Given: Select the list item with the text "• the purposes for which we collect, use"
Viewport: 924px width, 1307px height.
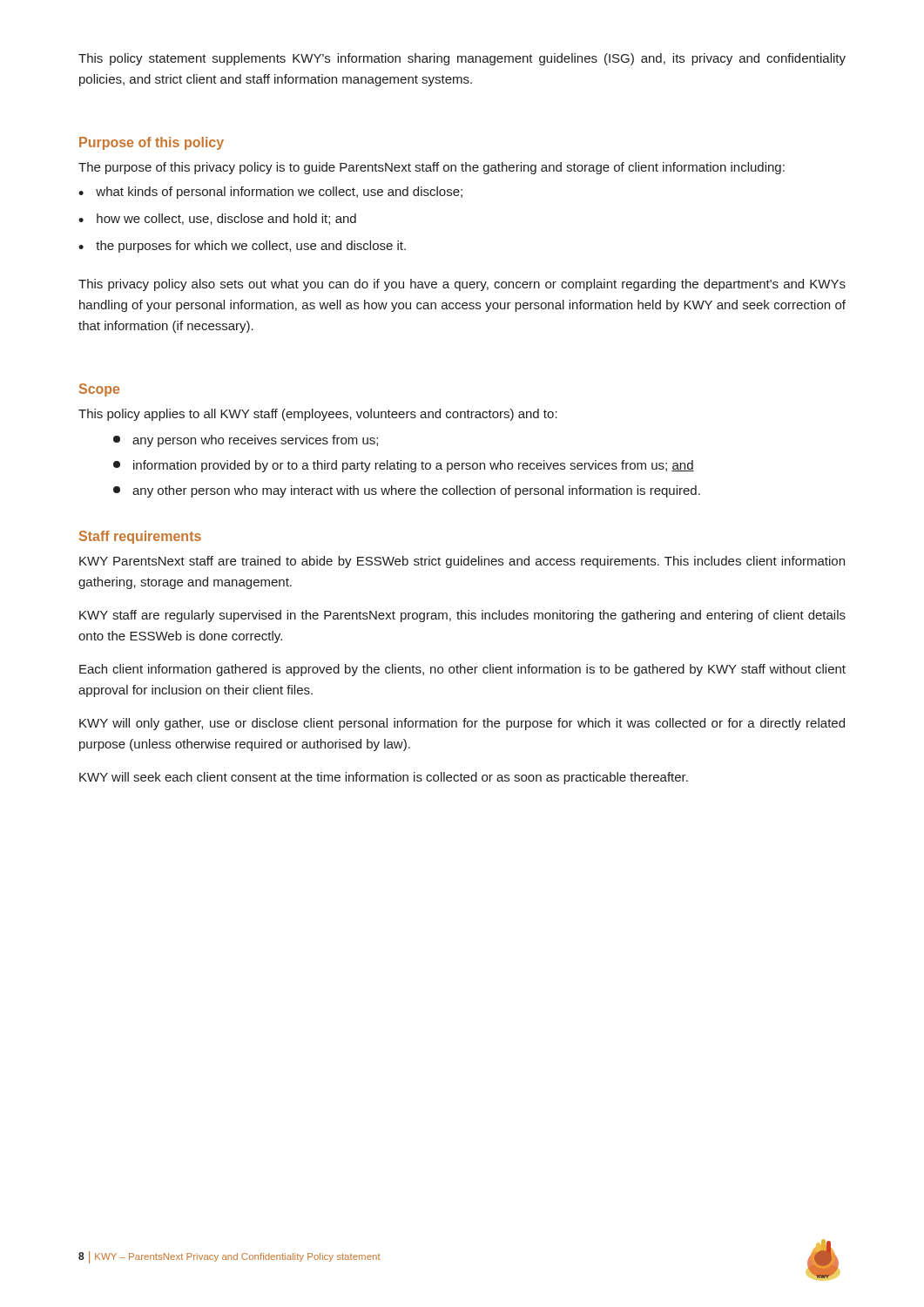Looking at the screenshot, I should click(x=243, y=247).
